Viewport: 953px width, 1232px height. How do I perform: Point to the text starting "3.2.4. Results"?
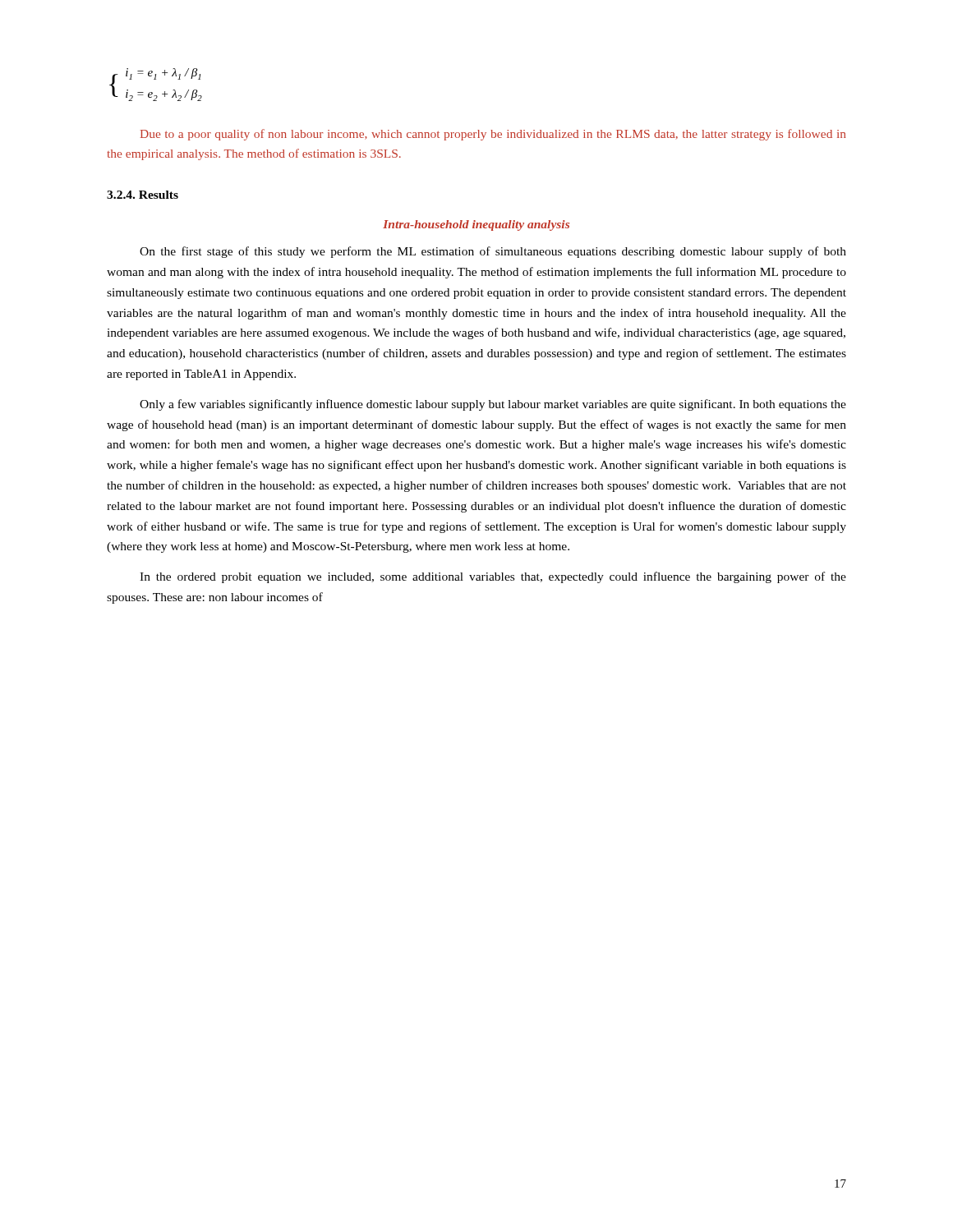(x=143, y=194)
